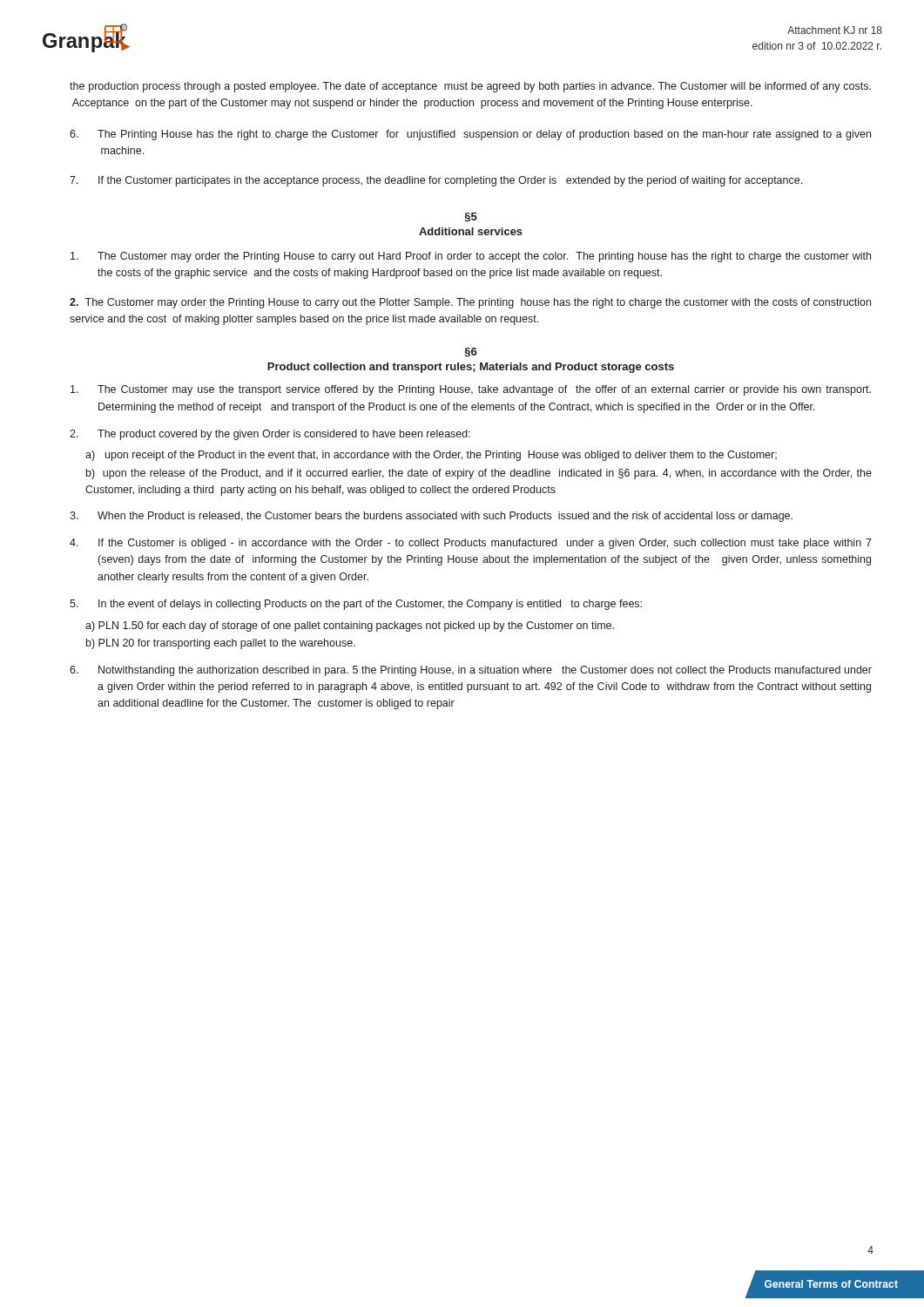Point to the block beginning "4. If the Customer is obliged"
This screenshot has width=924, height=1307.
(471, 560)
